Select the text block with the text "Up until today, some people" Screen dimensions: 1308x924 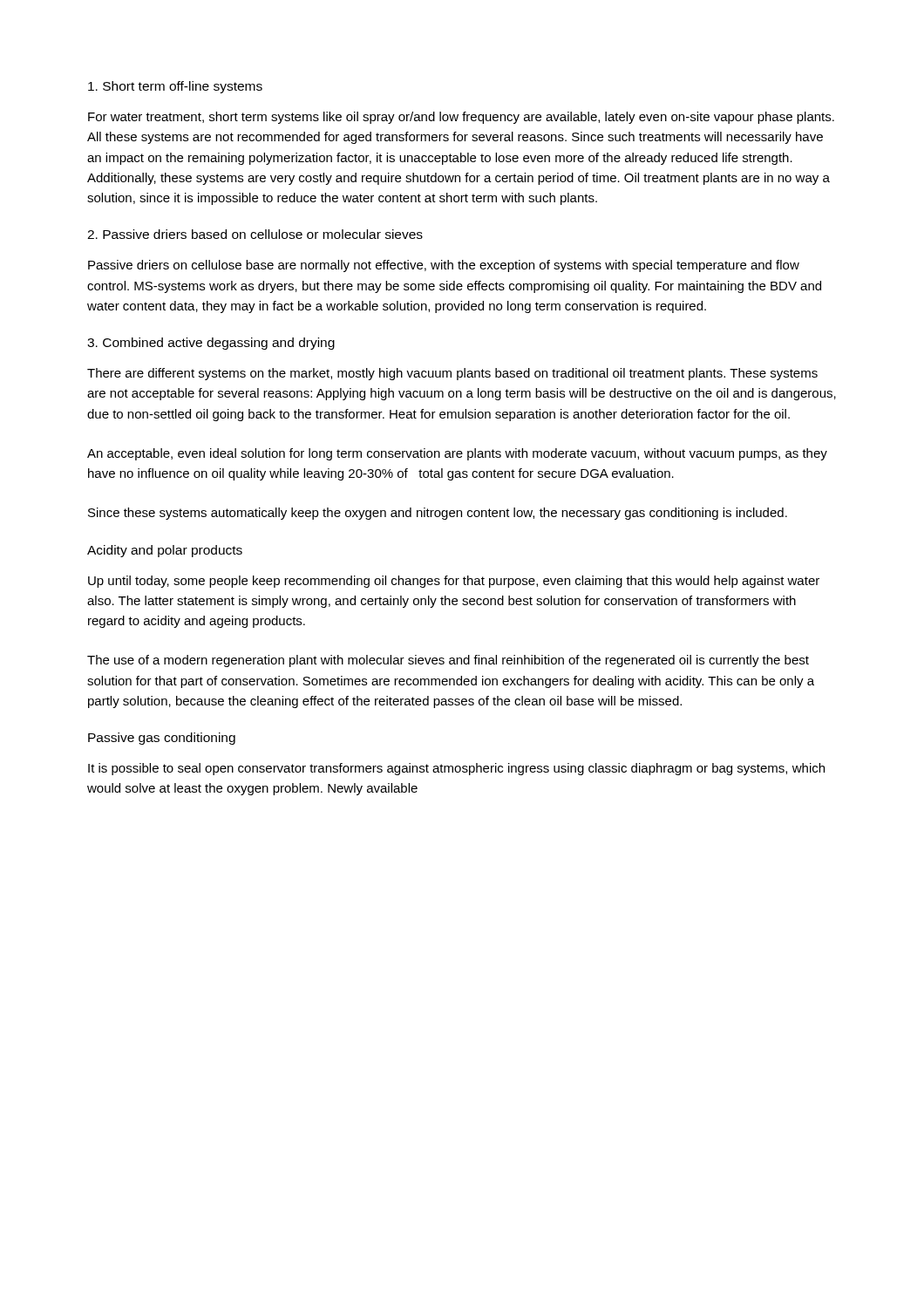pyautogui.click(x=453, y=600)
